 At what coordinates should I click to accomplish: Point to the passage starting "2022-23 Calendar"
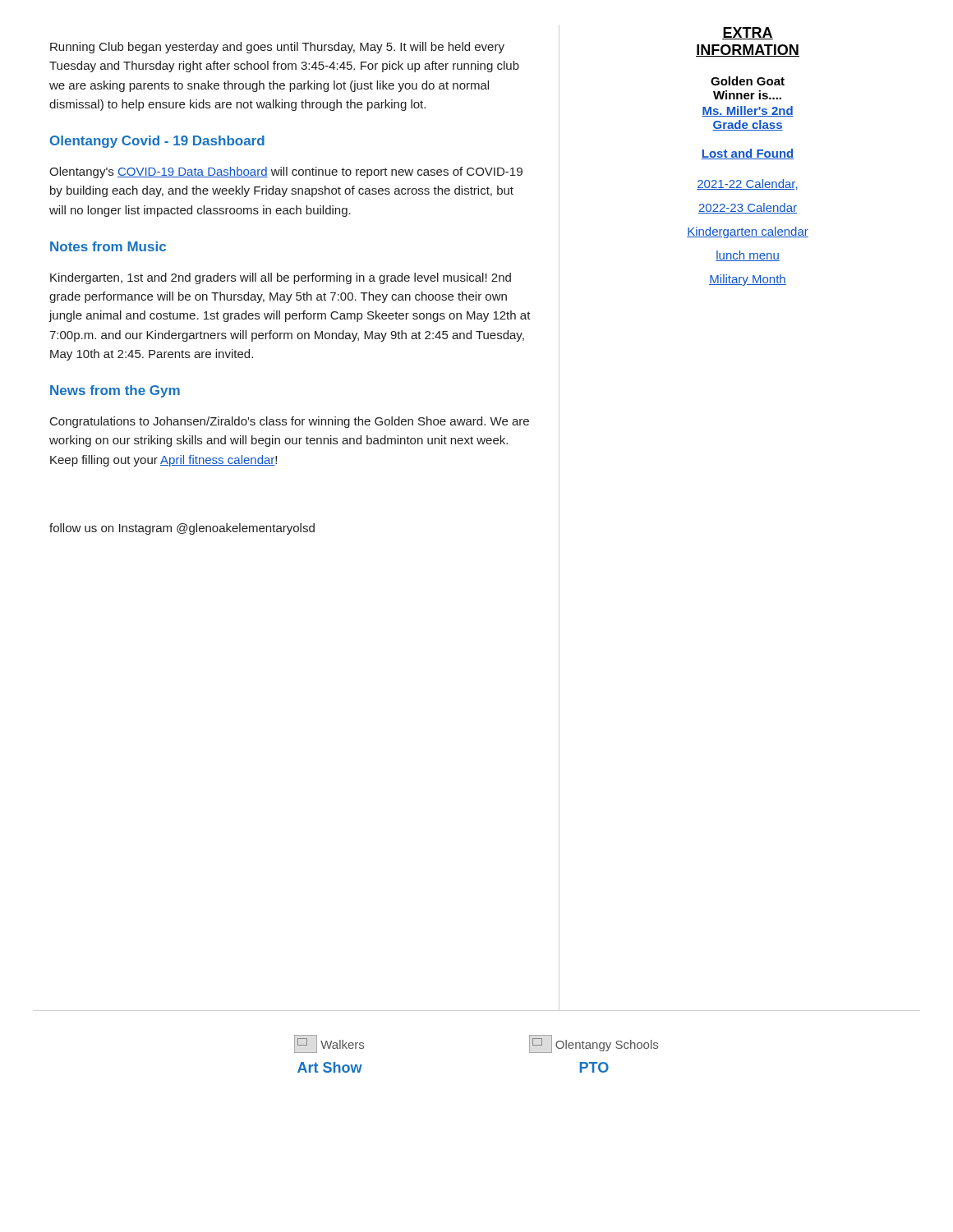point(748,207)
